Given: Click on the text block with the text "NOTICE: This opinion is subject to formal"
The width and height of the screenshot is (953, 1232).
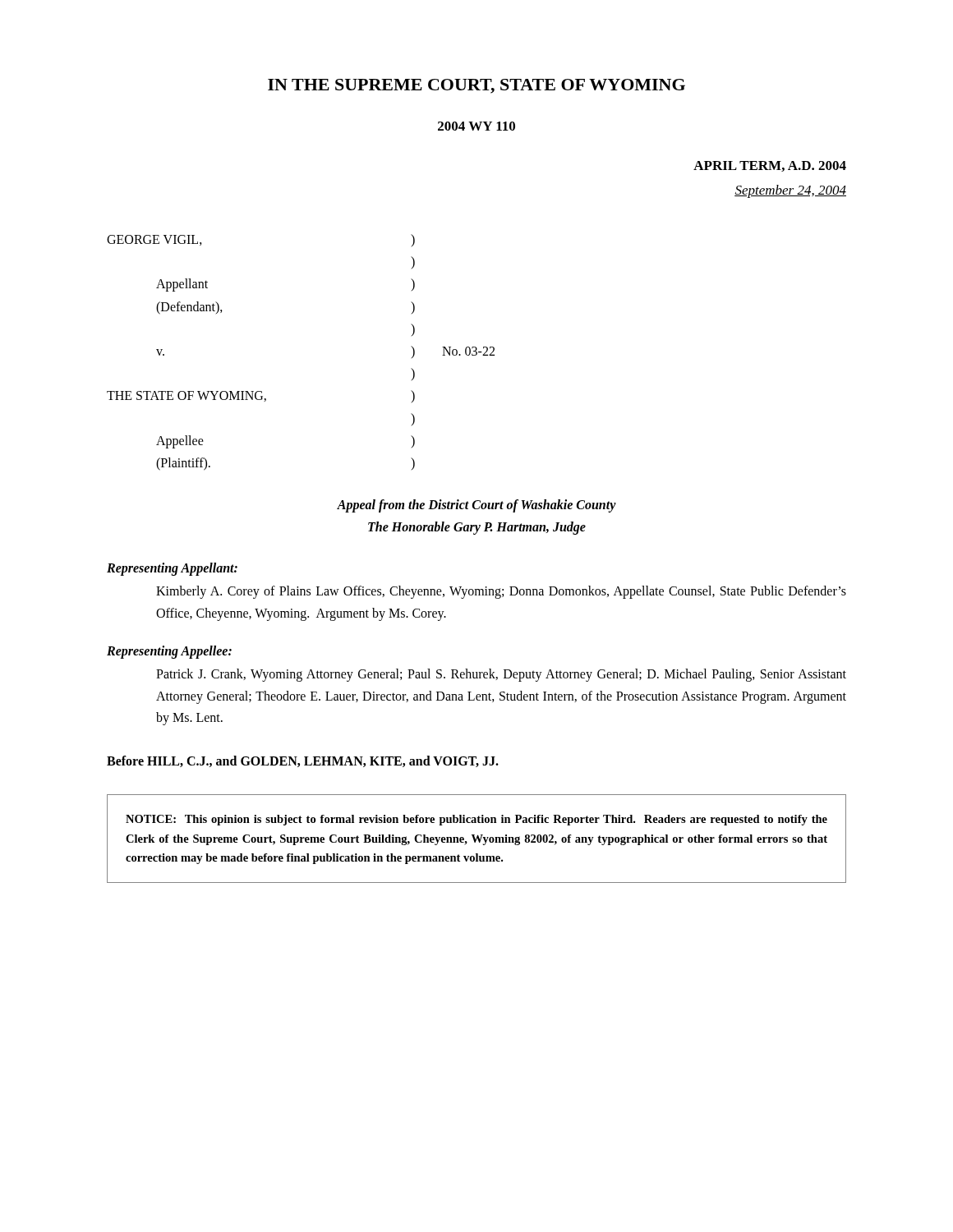Looking at the screenshot, I should click(476, 838).
